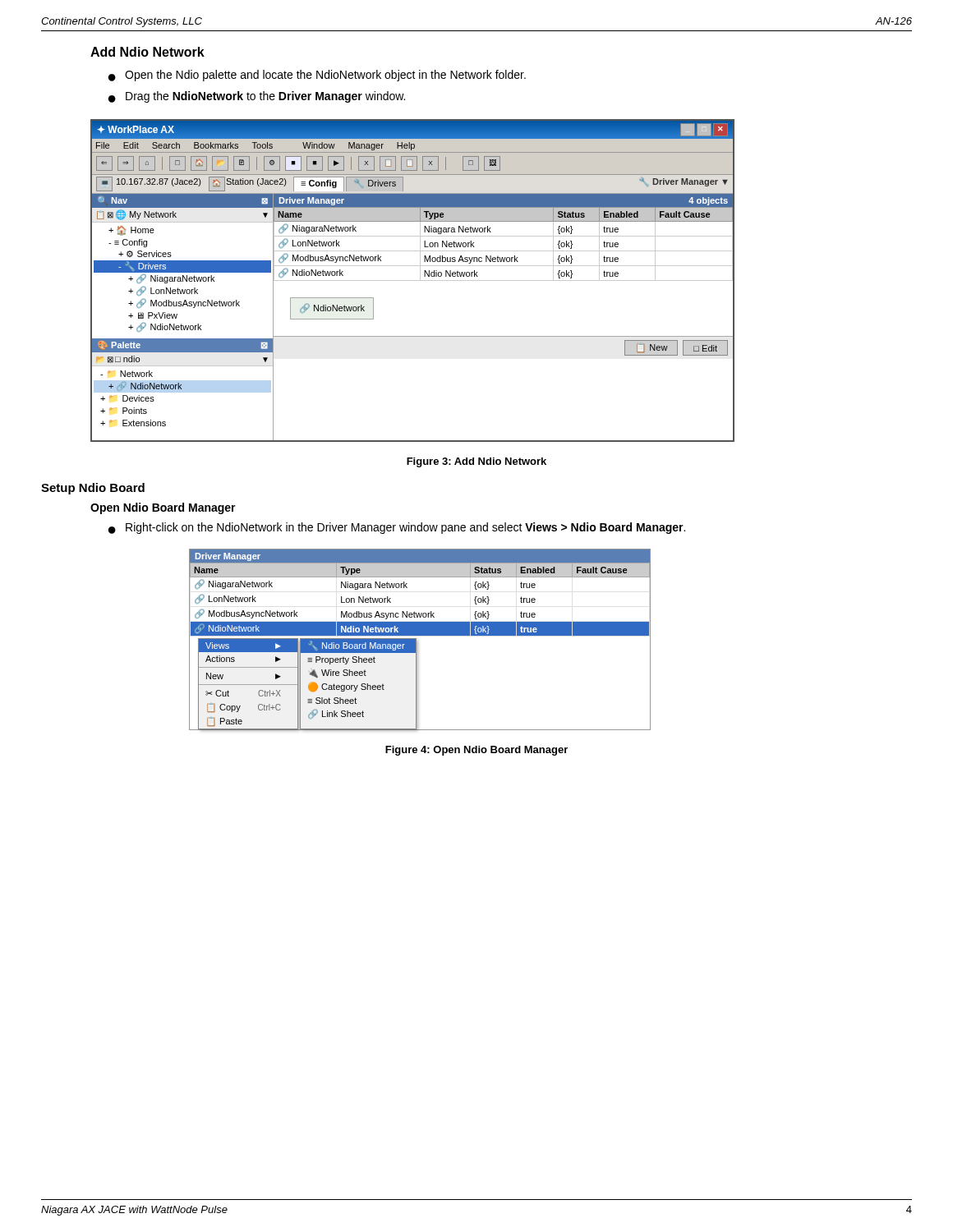Click on the caption that says "Figure 4: Open Ndio Board"
The height and width of the screenshot is (1232, 953).
coord(476,749)
